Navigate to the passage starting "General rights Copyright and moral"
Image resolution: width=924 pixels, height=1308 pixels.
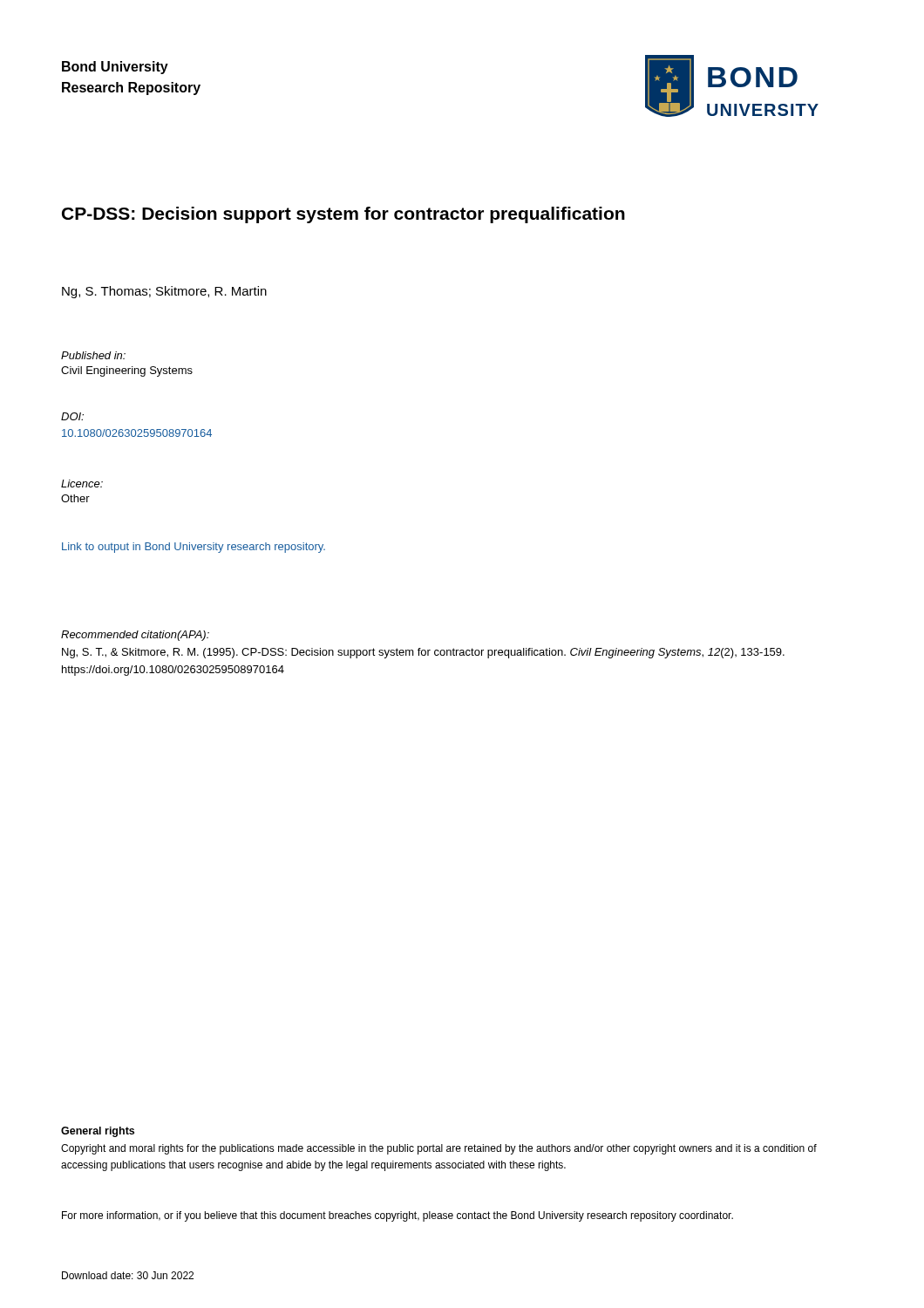(462, 1149)
